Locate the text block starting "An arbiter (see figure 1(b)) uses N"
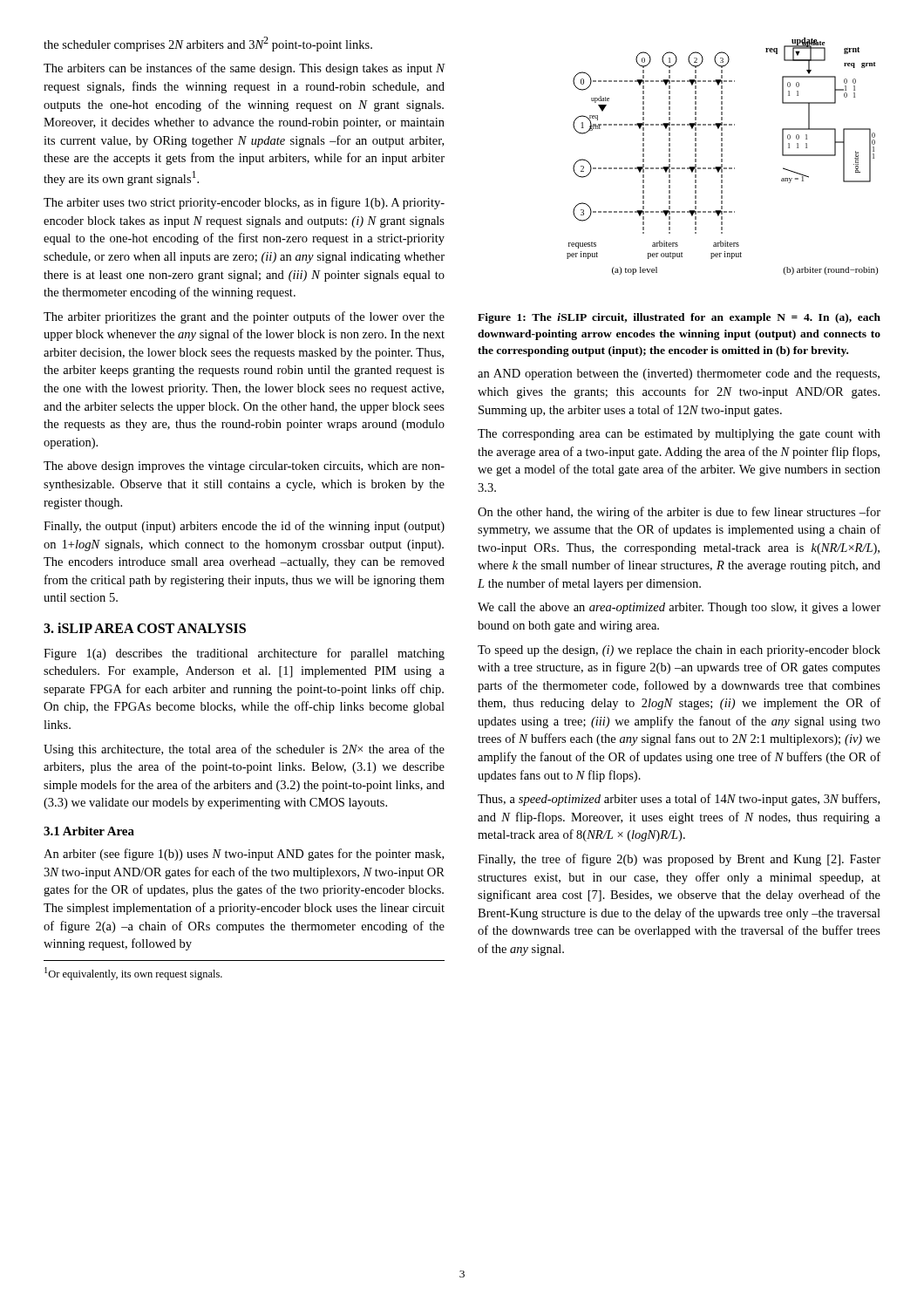Viewport: 924px width, 1308px height. tap(244, 899)
